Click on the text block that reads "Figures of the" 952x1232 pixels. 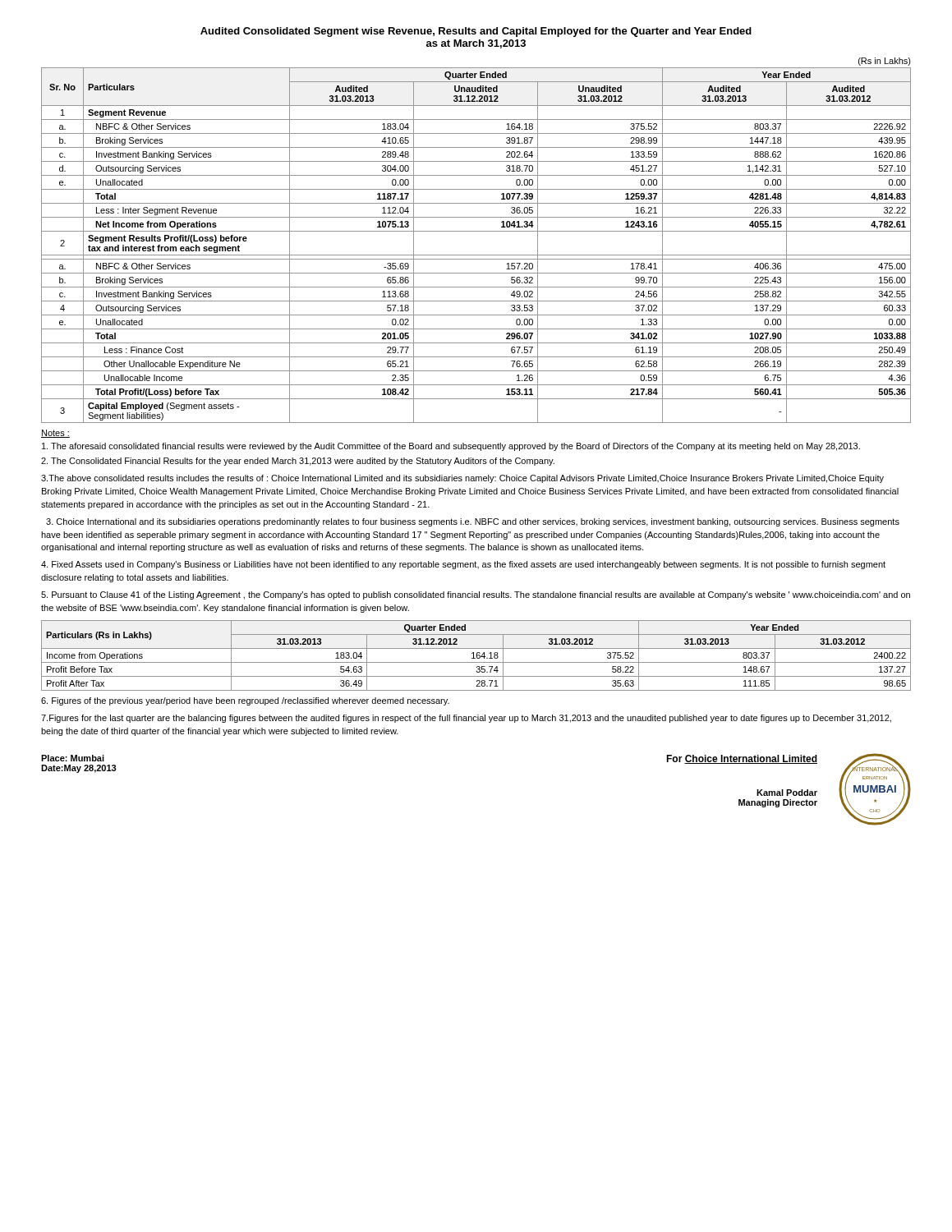point(245,701)
